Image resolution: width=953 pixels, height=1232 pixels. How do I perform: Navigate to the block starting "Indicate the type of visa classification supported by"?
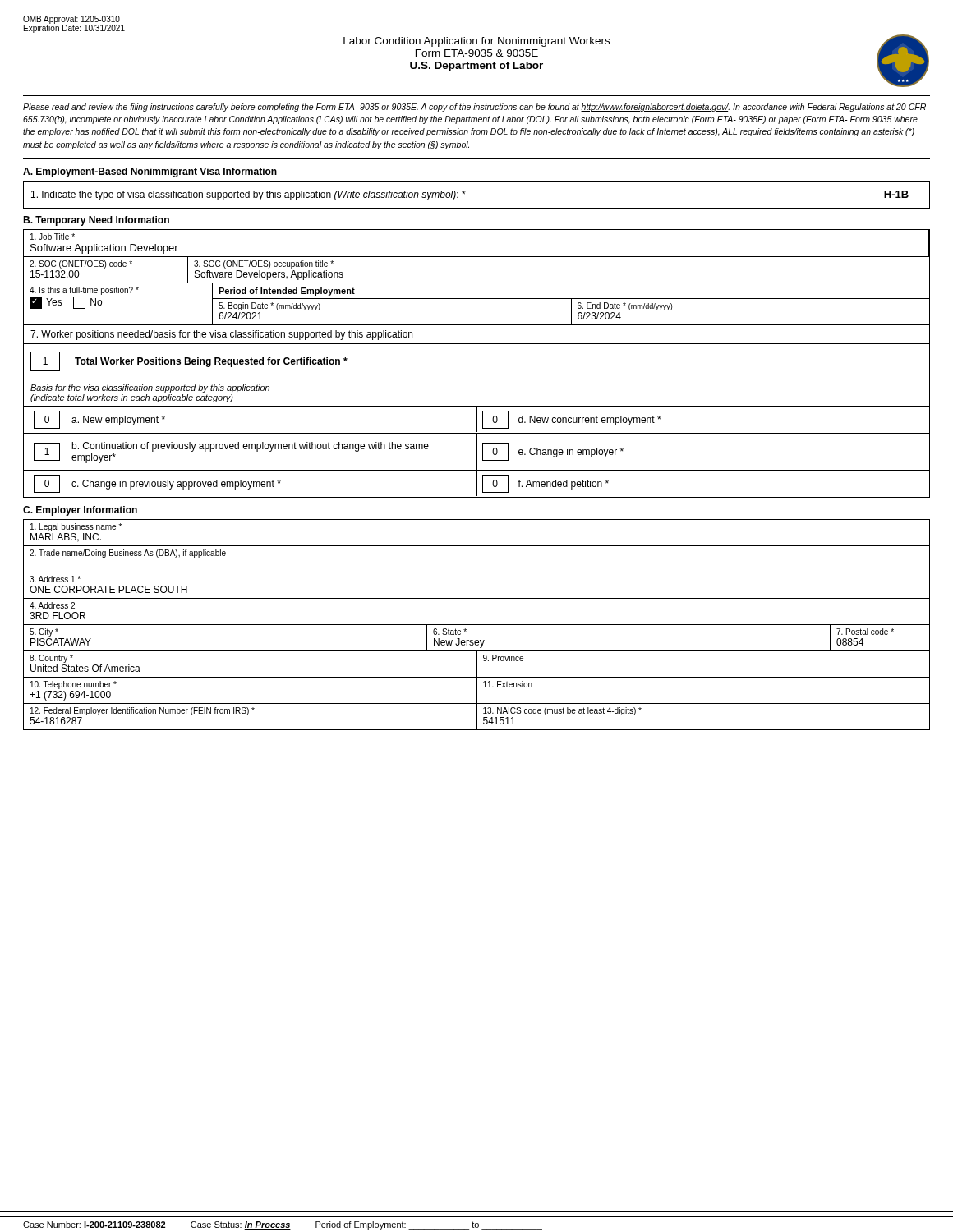(248, 195)
